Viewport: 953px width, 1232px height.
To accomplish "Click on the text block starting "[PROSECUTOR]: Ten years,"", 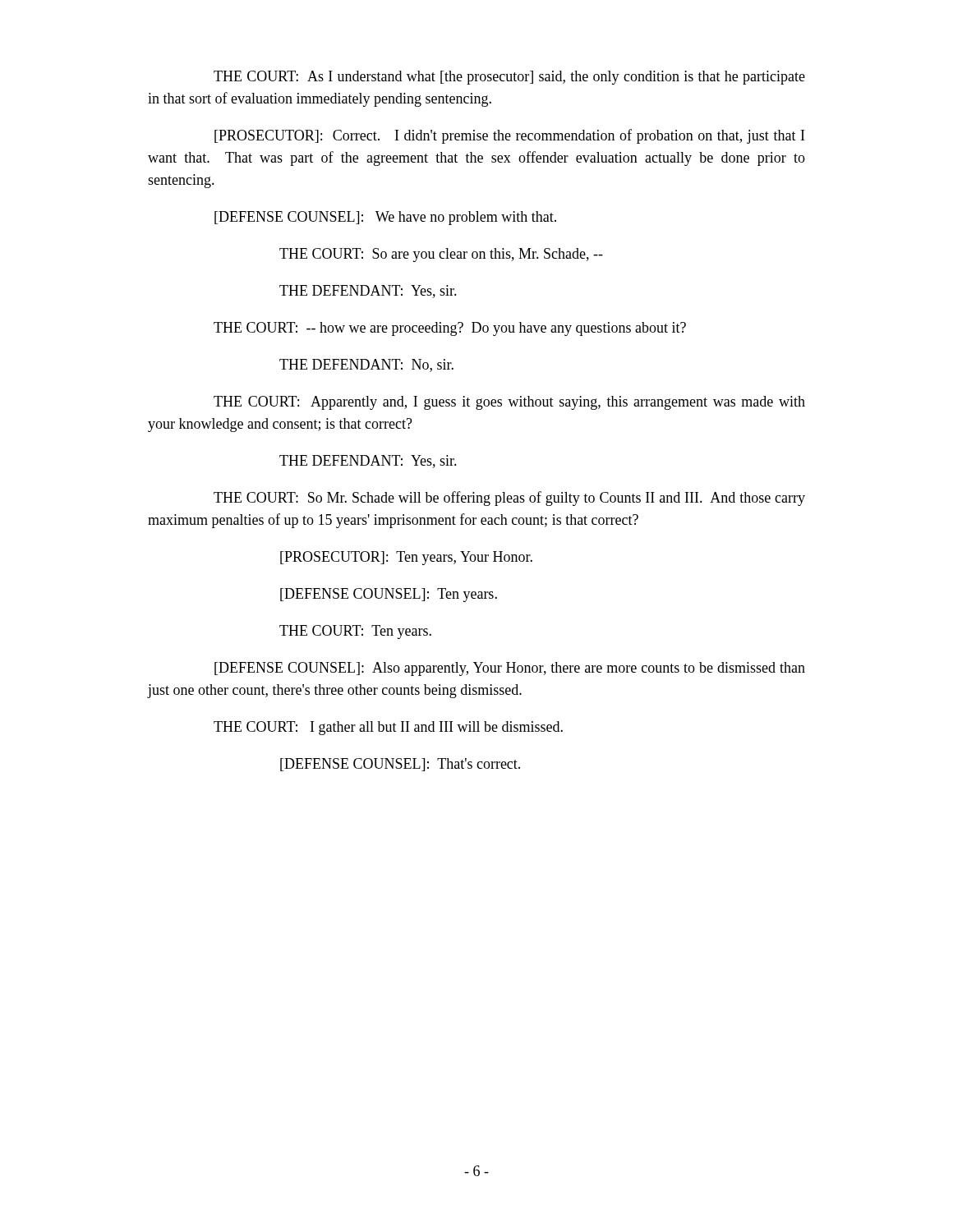I will click(406, 557).
